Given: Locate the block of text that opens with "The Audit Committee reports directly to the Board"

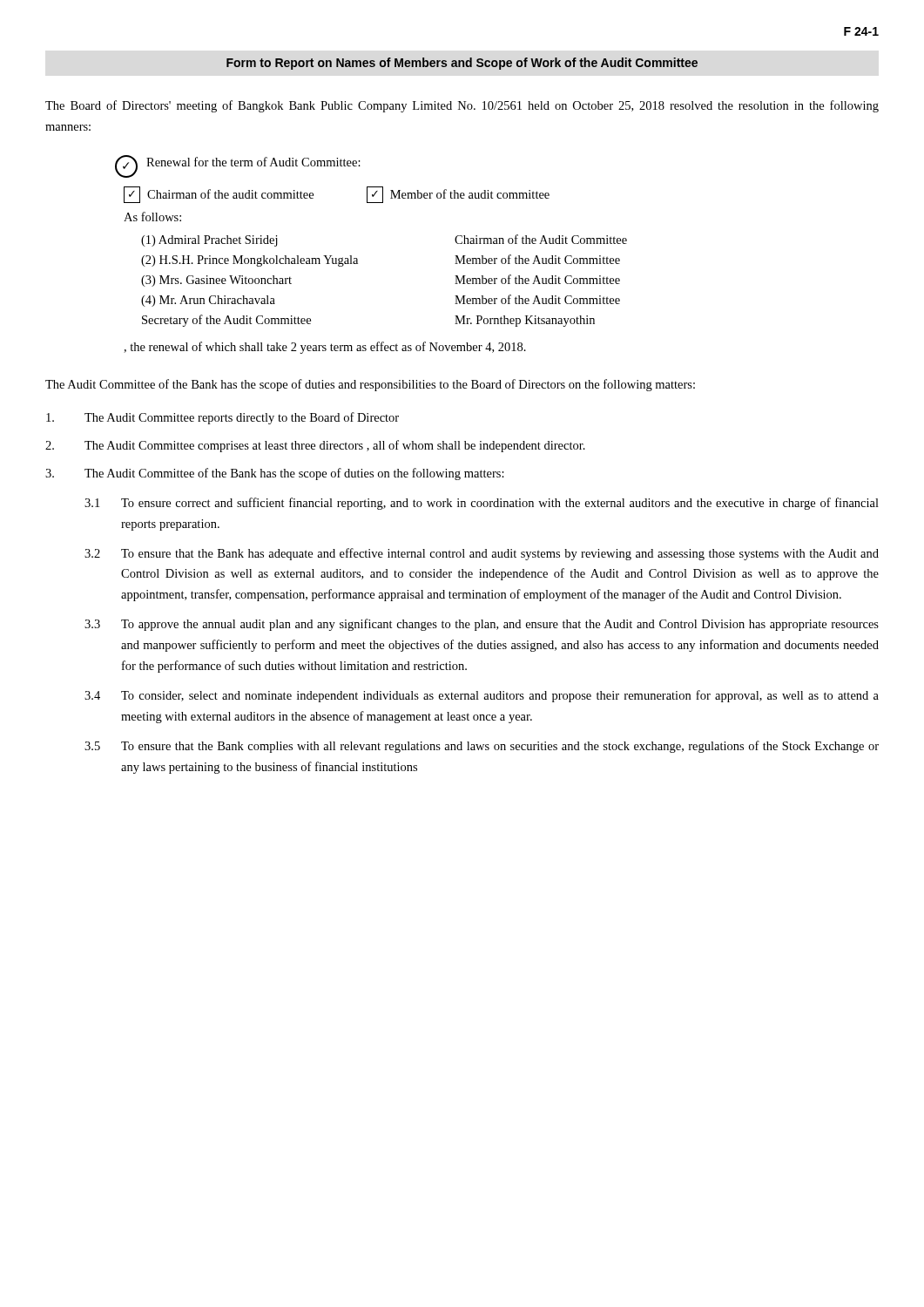Looking at the screenshot, I should tap(222, 418).
